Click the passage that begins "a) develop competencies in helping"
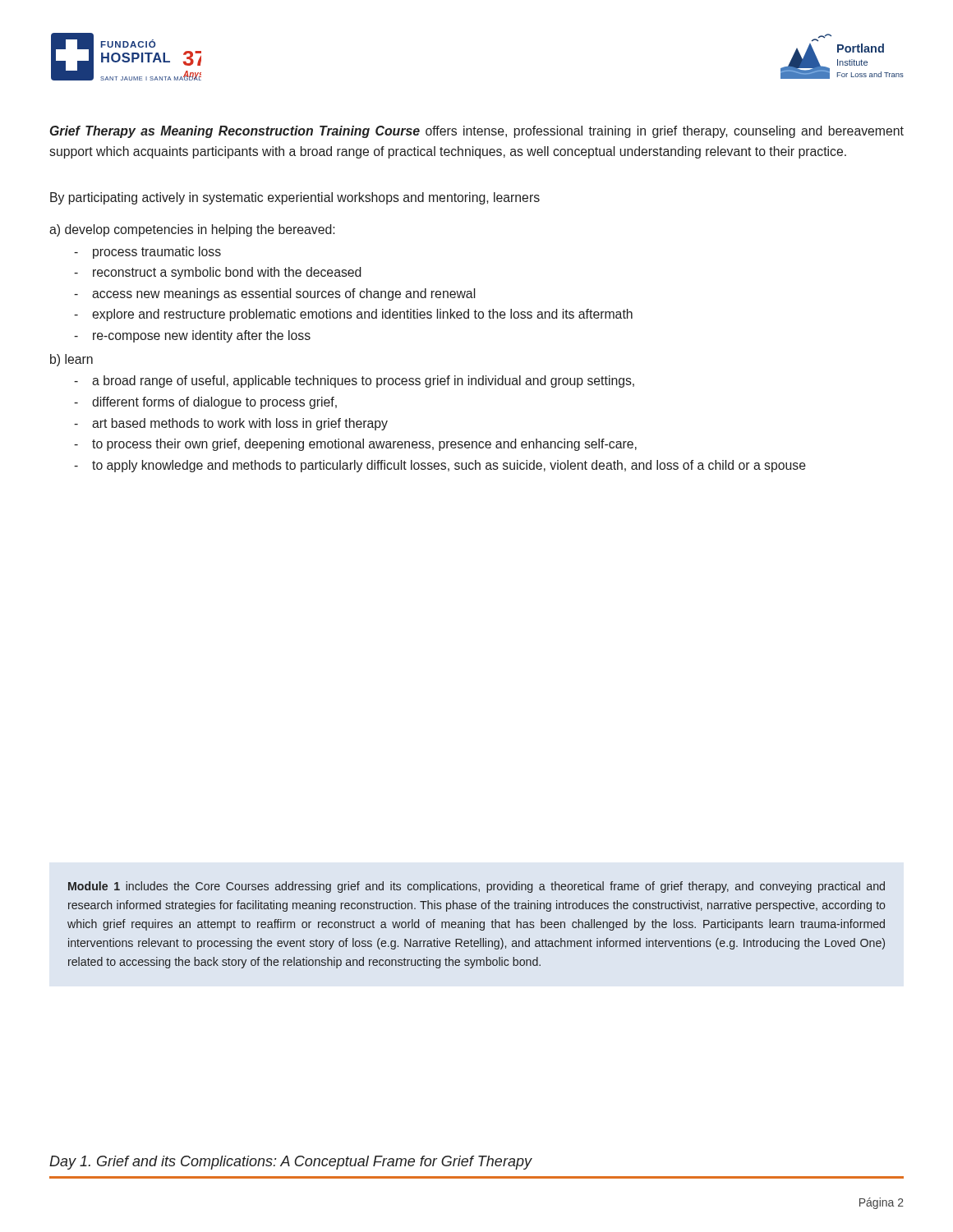 coord(193,229)
